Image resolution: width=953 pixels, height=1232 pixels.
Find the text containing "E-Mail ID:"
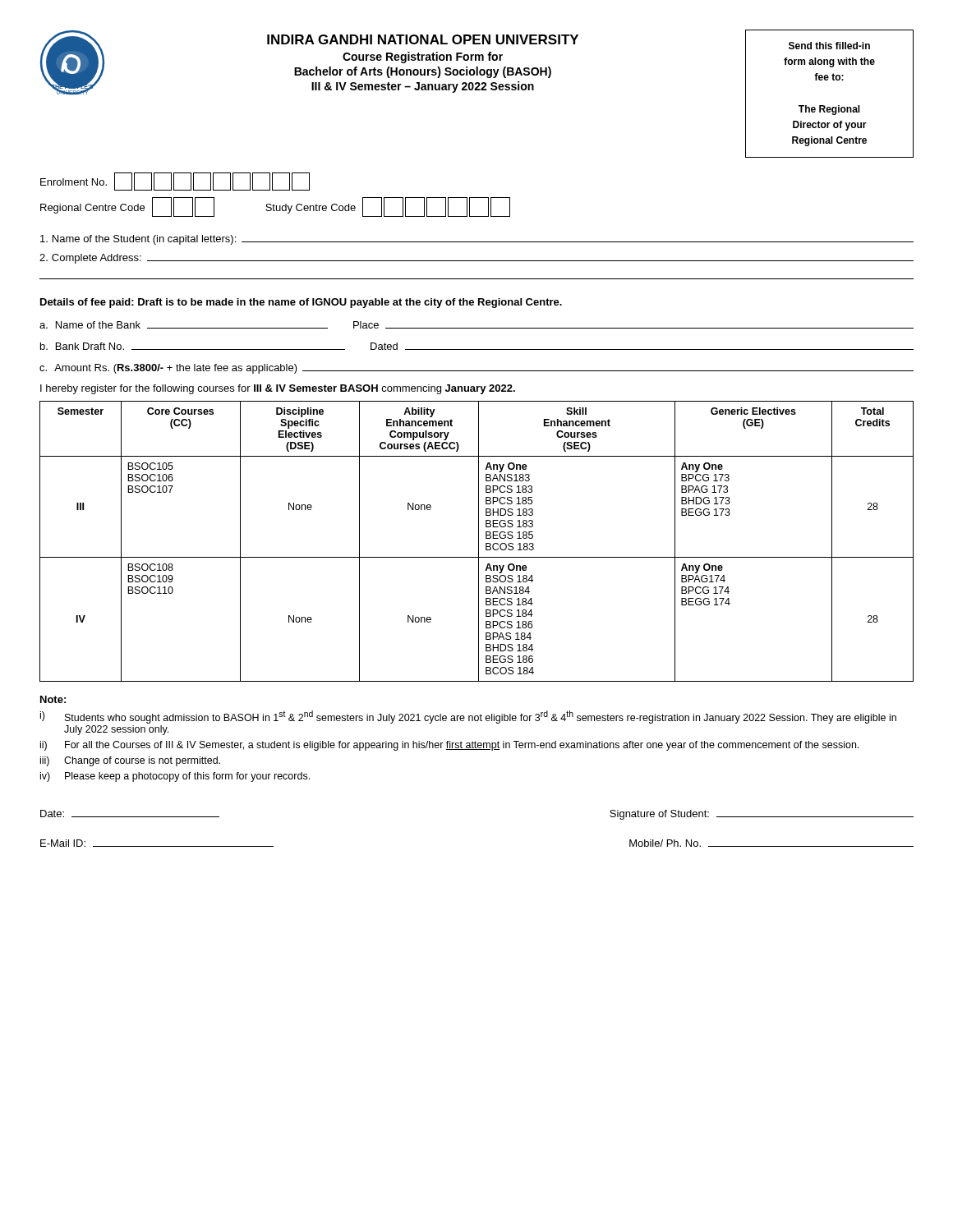point(157,842)
